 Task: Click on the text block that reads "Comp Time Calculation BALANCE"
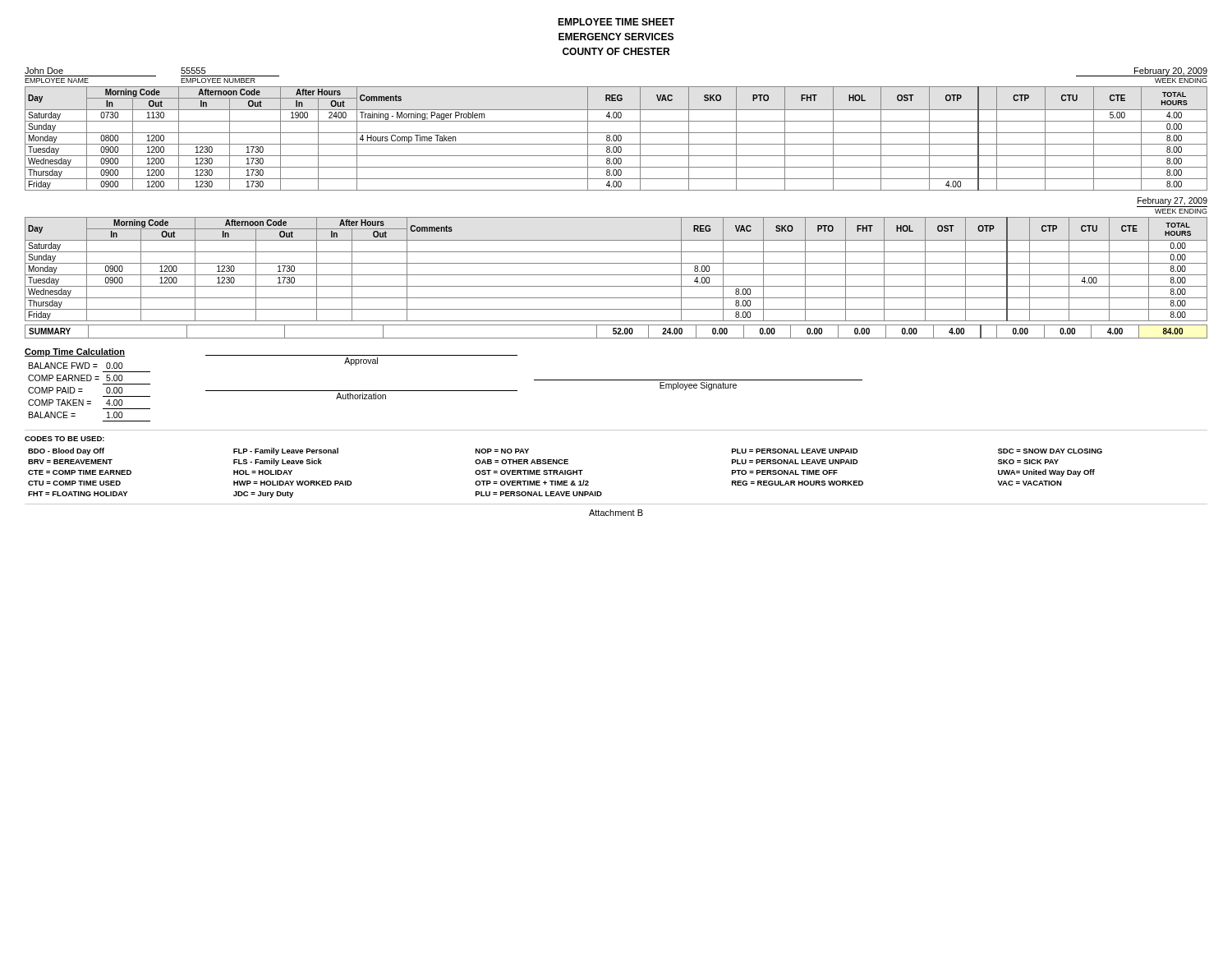(x=107, y=384)
